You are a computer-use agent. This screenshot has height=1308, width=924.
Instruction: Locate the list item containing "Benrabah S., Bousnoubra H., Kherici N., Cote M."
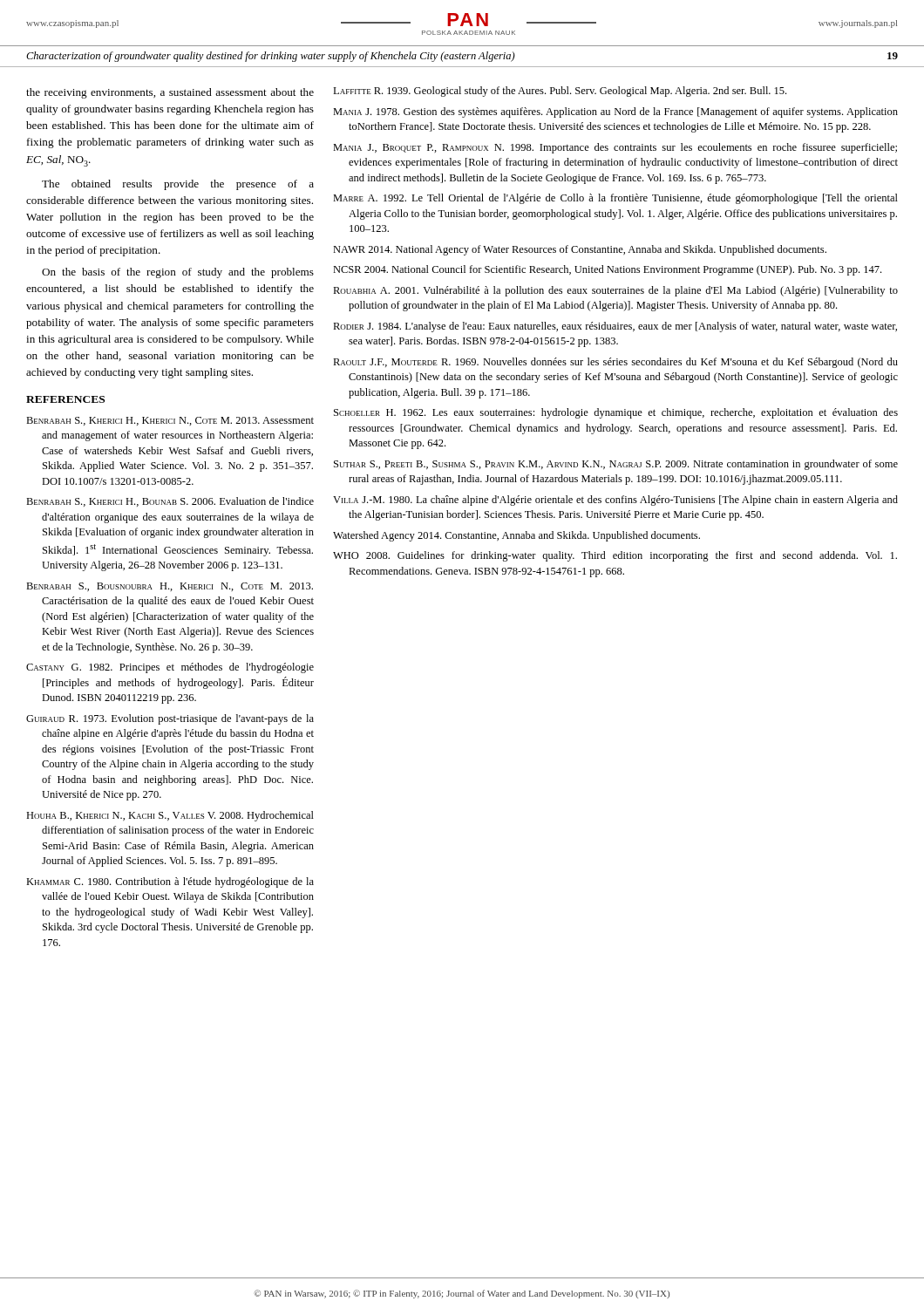pyautogui.click(x=170, y=616)
